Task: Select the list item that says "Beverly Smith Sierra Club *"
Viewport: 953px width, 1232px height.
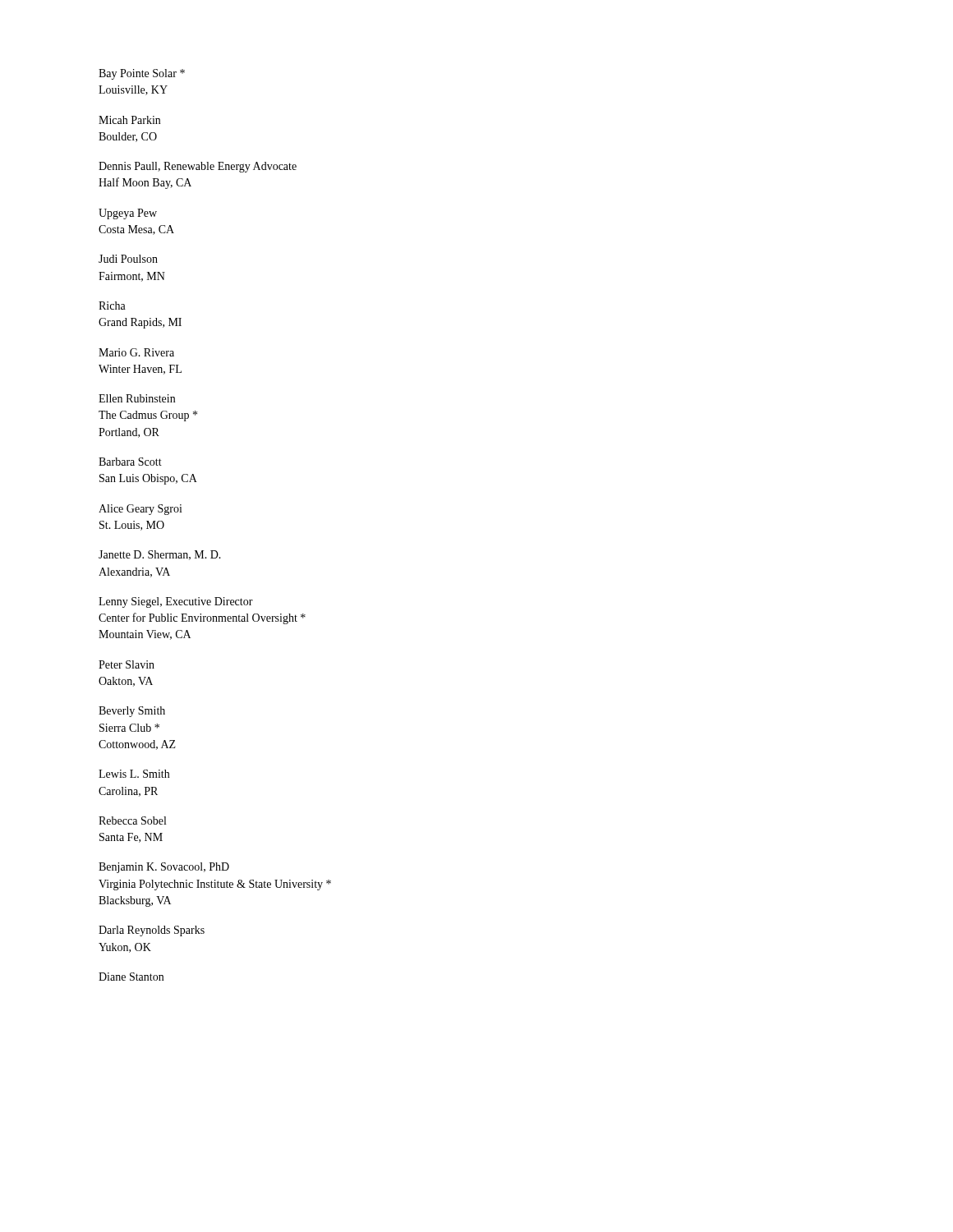Action: [x=137, y=728]
